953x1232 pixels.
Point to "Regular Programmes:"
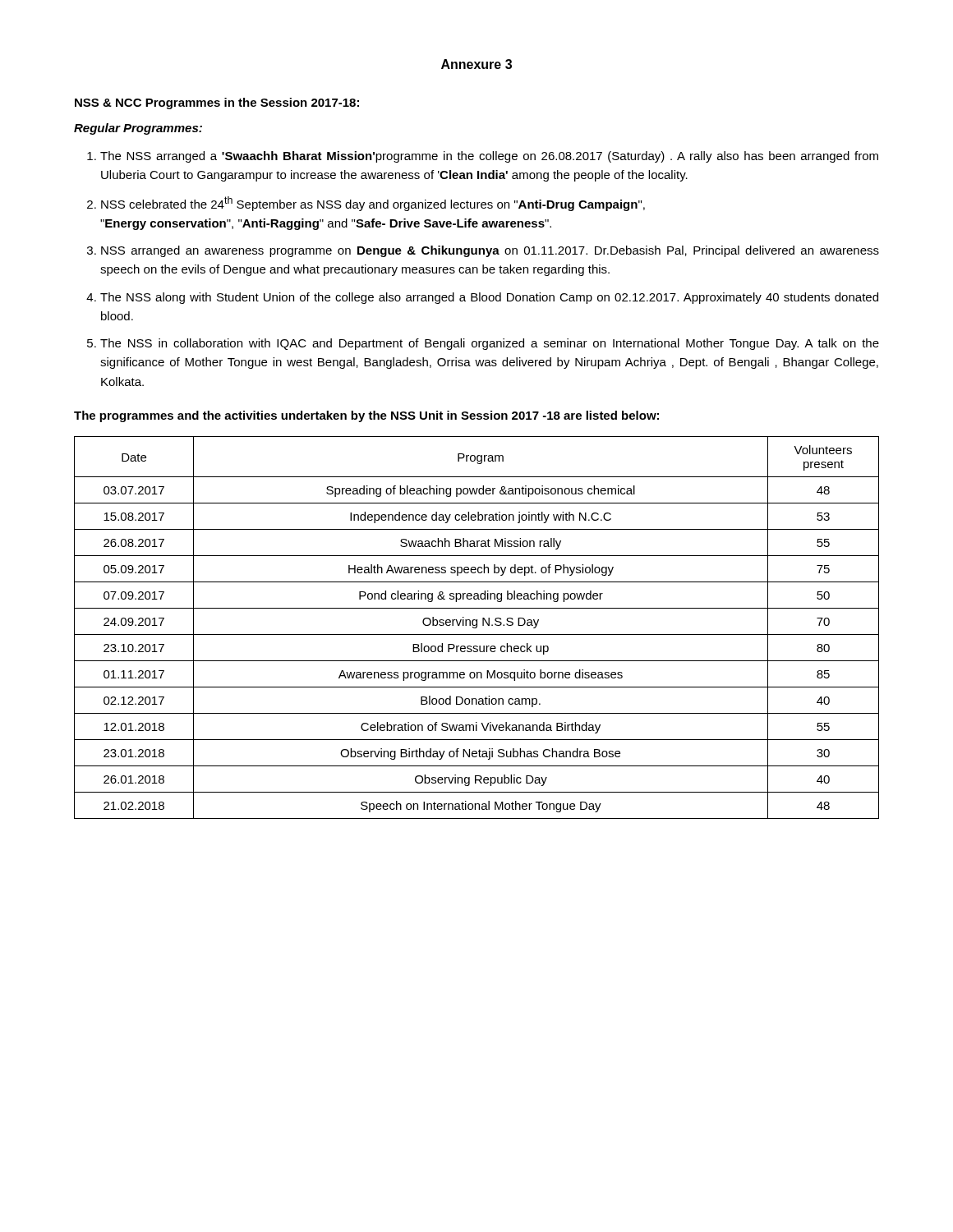point(138,128)
